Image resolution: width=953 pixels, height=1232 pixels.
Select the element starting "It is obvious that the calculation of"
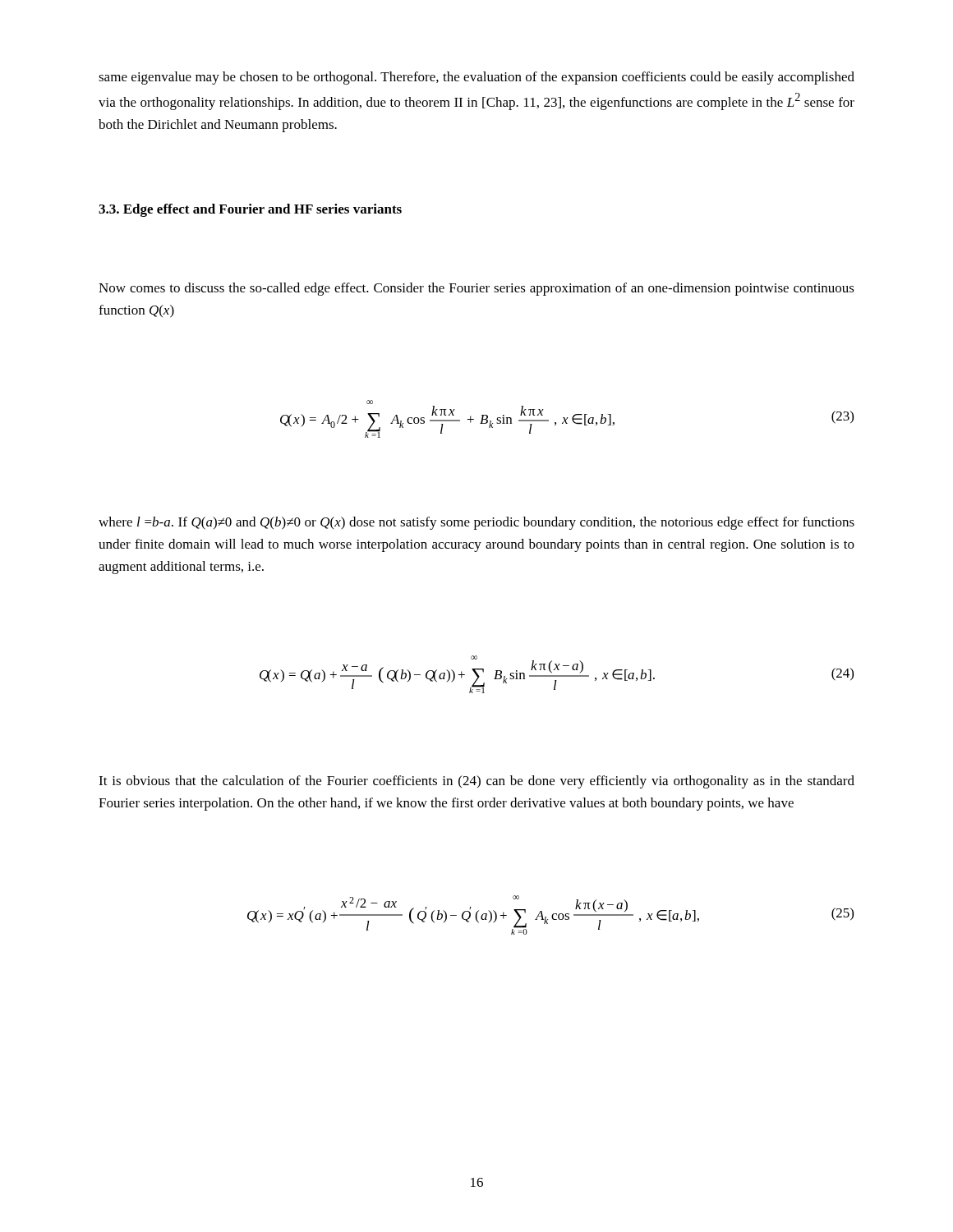pos(476,792)
